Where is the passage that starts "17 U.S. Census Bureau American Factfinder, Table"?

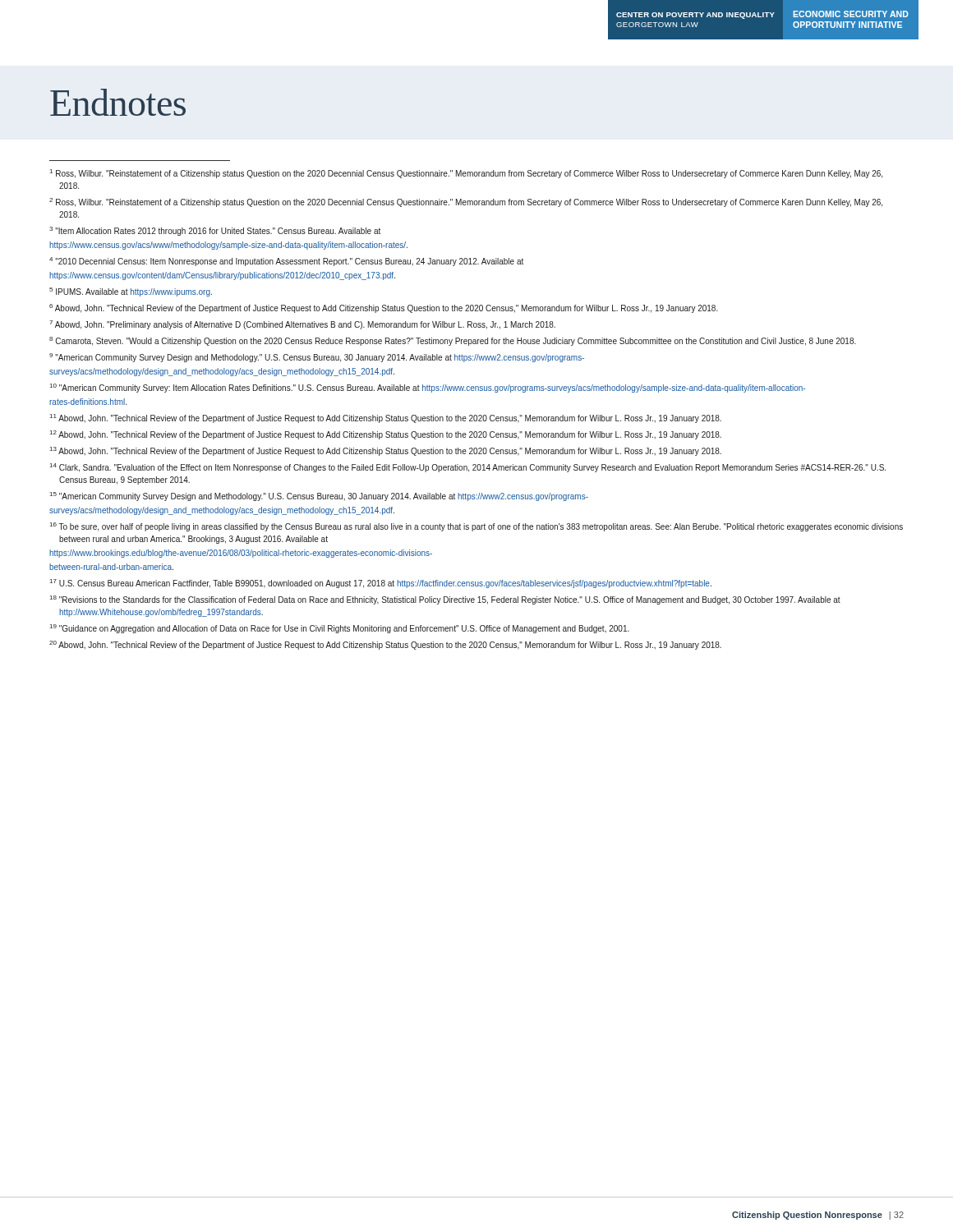[476, 584]
